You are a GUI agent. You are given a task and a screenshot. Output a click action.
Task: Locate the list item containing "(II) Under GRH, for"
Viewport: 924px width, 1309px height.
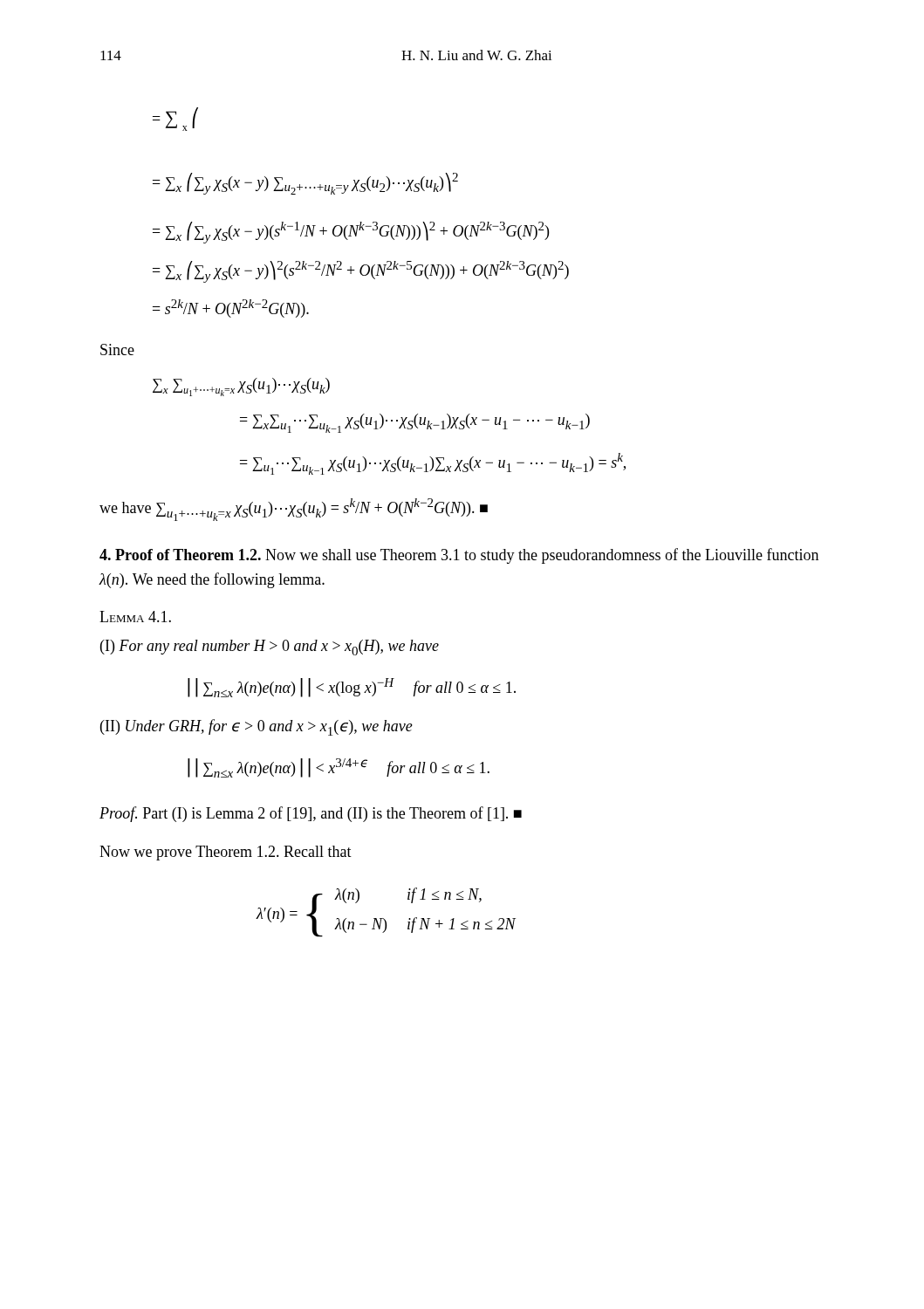tap(256, 728)
